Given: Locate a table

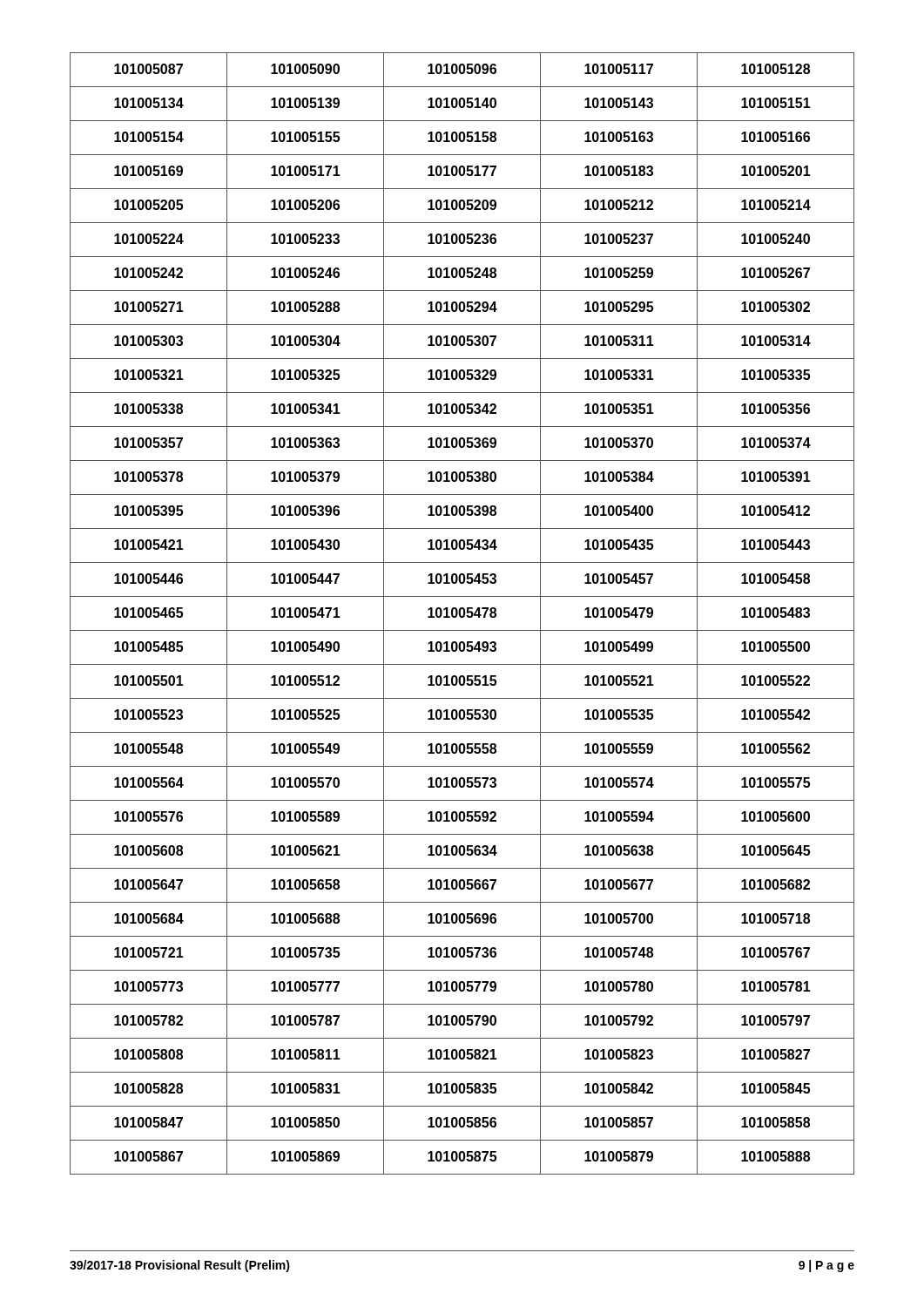Looking at the screenshot, I should 462,613.
